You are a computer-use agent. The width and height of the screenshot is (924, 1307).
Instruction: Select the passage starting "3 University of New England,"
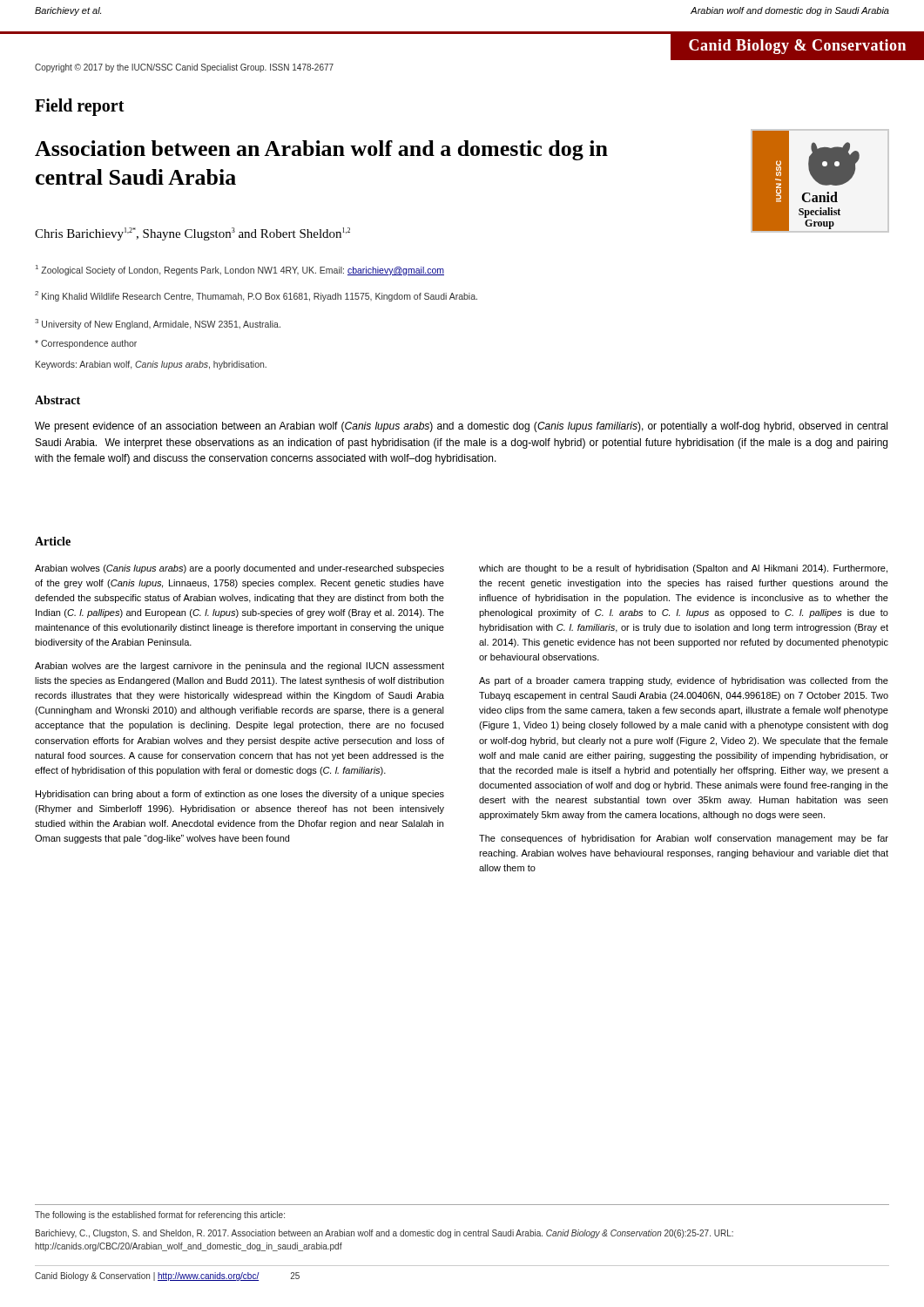click(158, 323)
